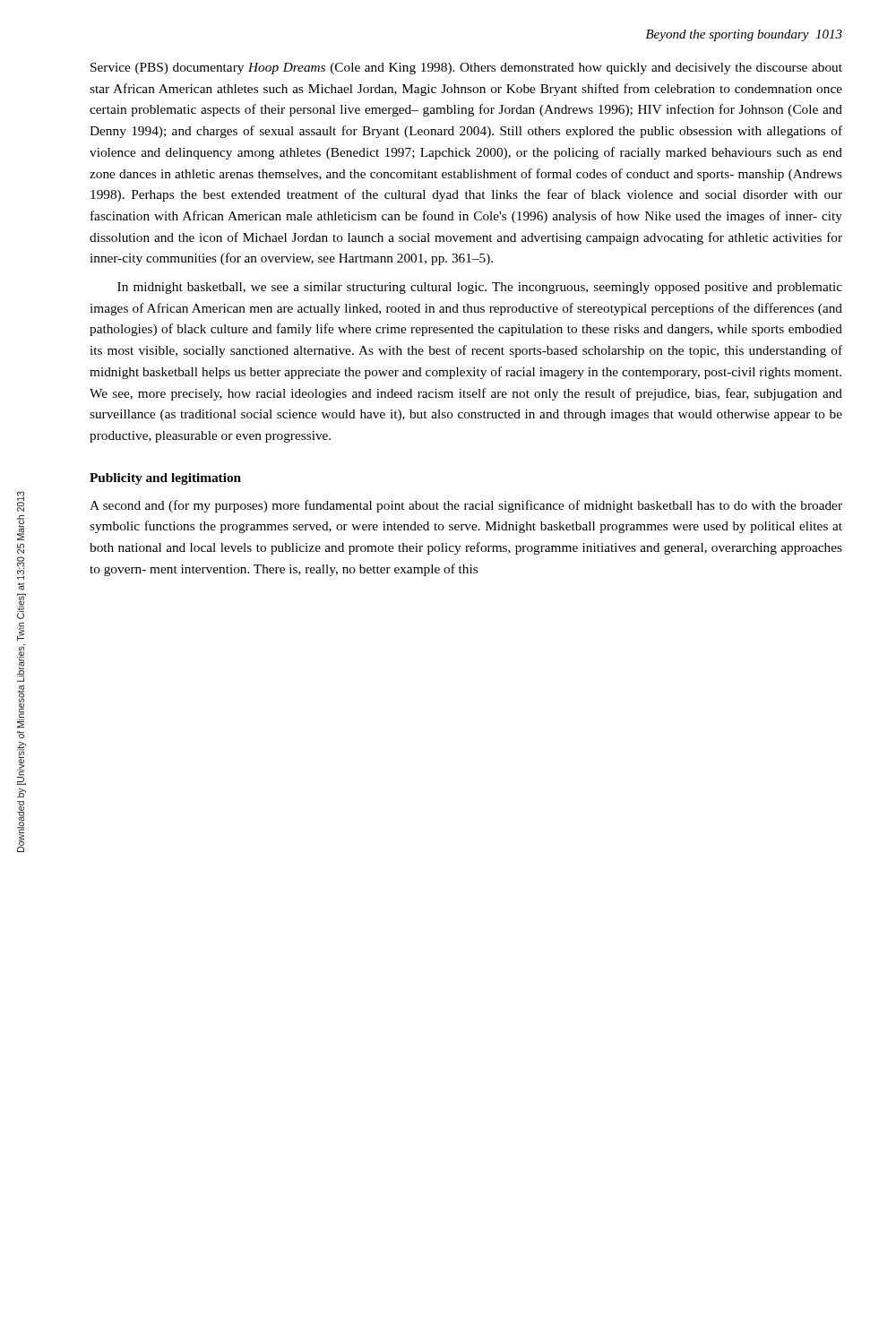The width and height of the screenshot is (896, 1344).
Task: Select the text block that reads "In midnight basketball, we see a similar"
Action: (466, 361)
